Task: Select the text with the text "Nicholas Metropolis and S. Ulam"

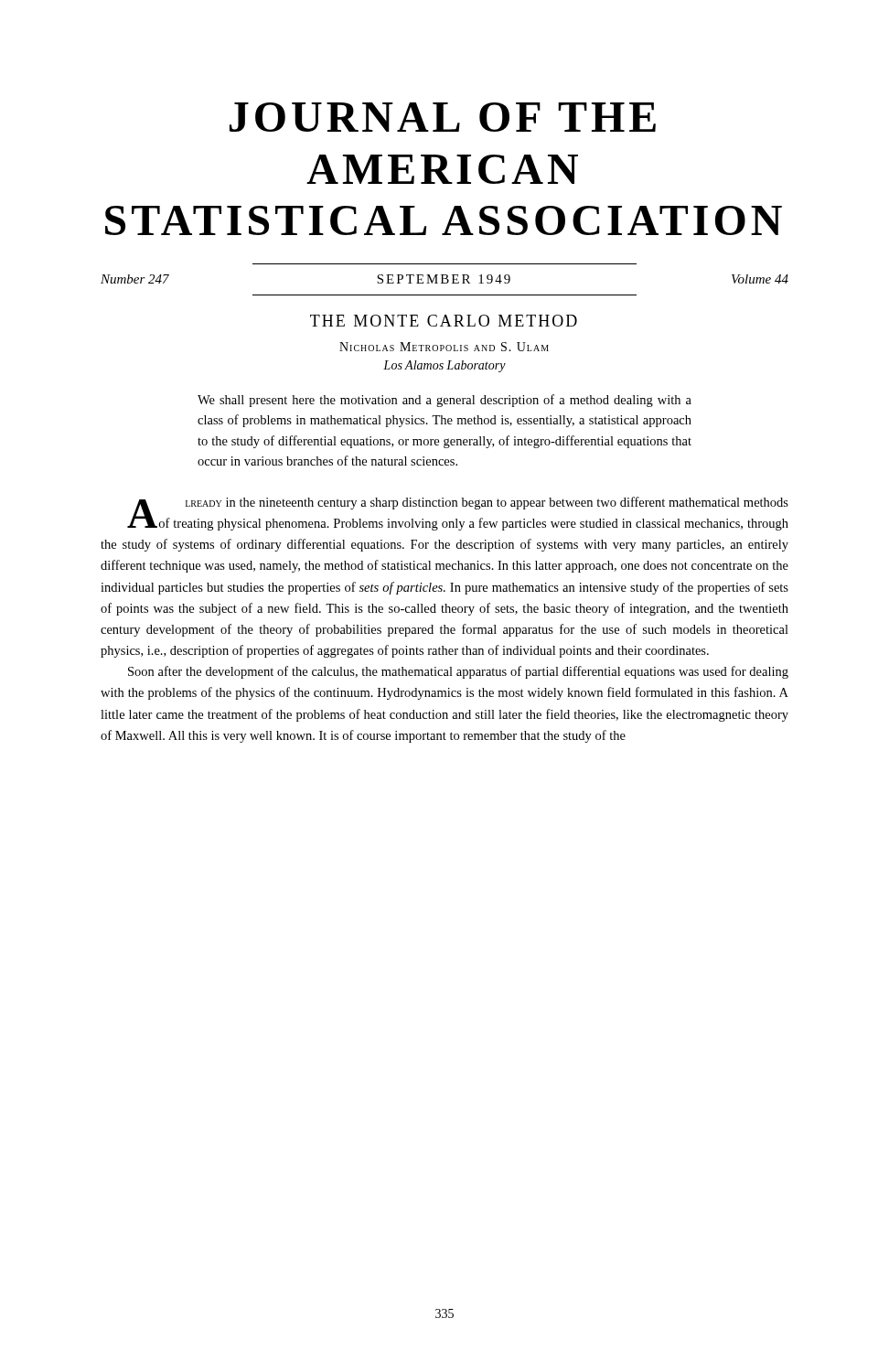Action: click(x=444, y=347)
